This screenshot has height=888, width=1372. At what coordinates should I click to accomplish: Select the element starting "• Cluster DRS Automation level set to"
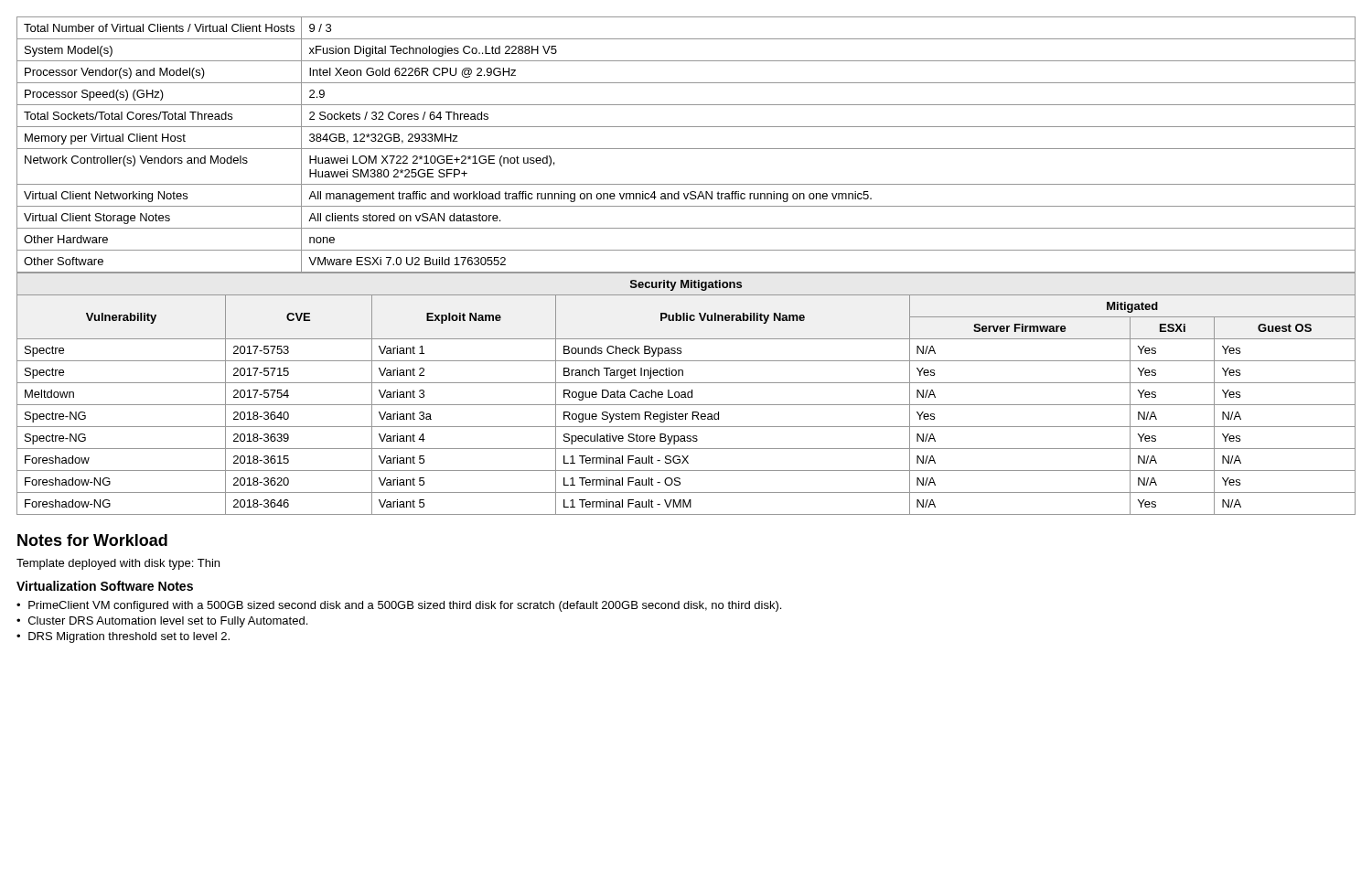coord(162,620)
